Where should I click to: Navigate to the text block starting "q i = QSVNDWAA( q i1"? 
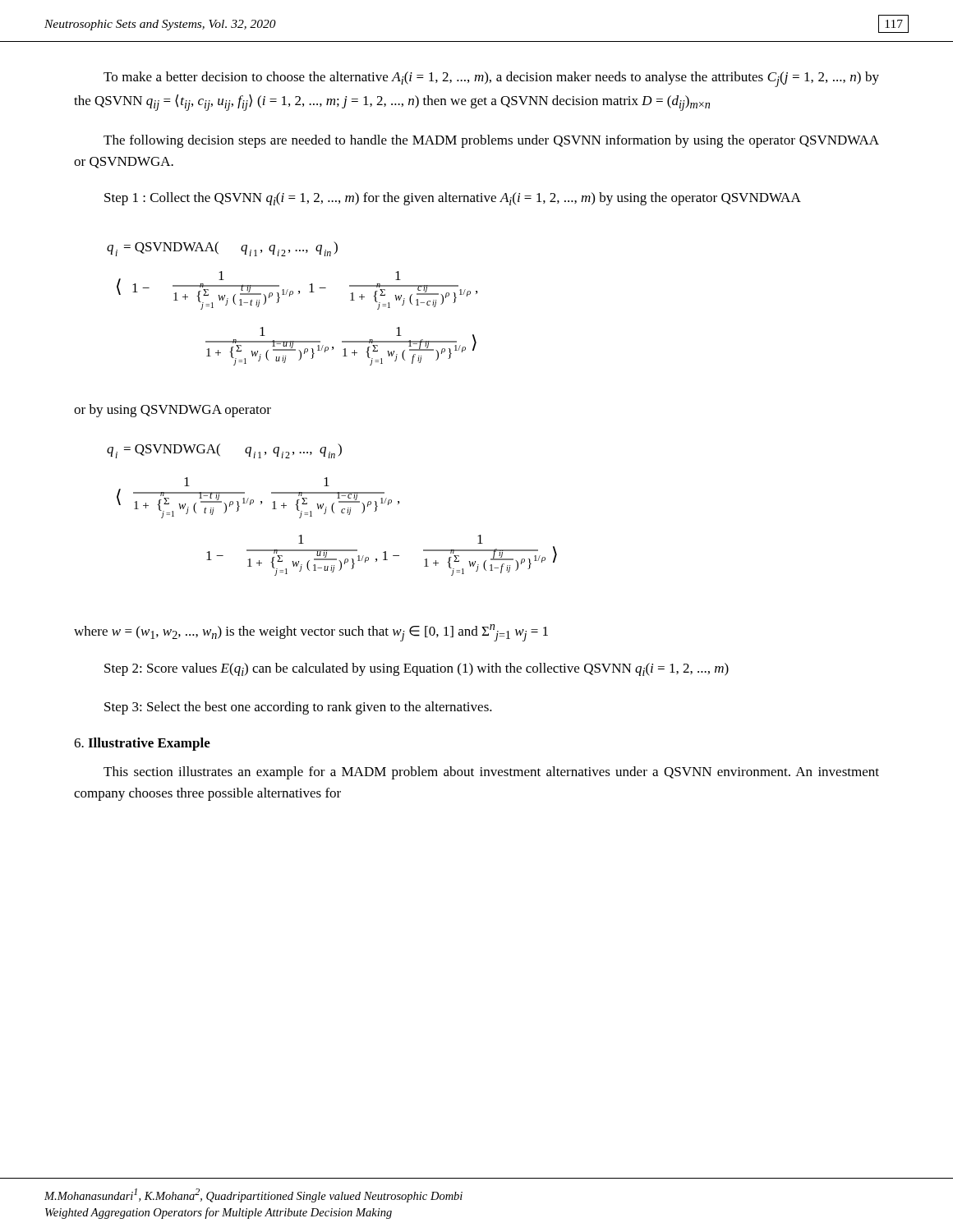[x=489, y=309]
